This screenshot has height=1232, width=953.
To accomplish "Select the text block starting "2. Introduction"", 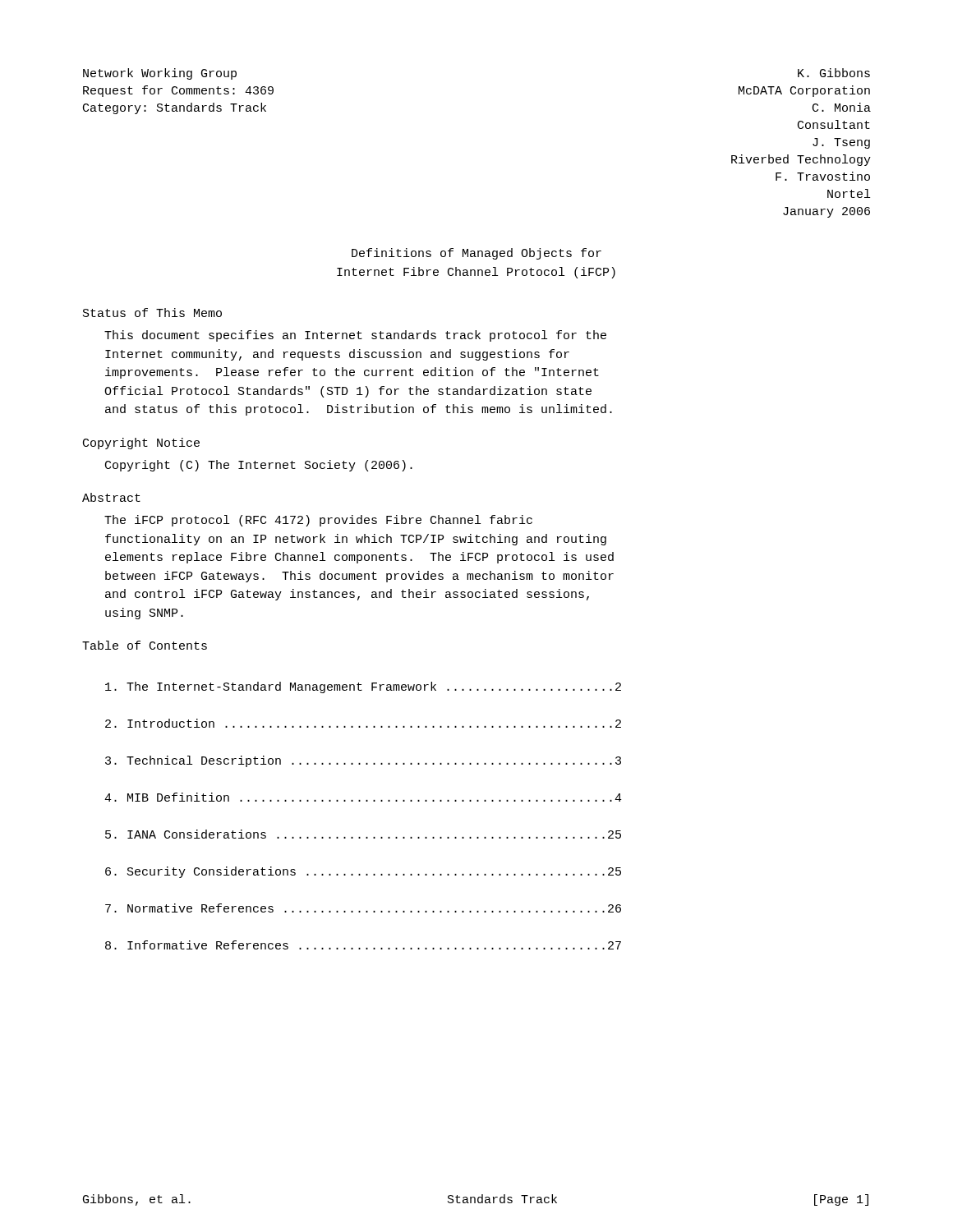I will 352,724.
